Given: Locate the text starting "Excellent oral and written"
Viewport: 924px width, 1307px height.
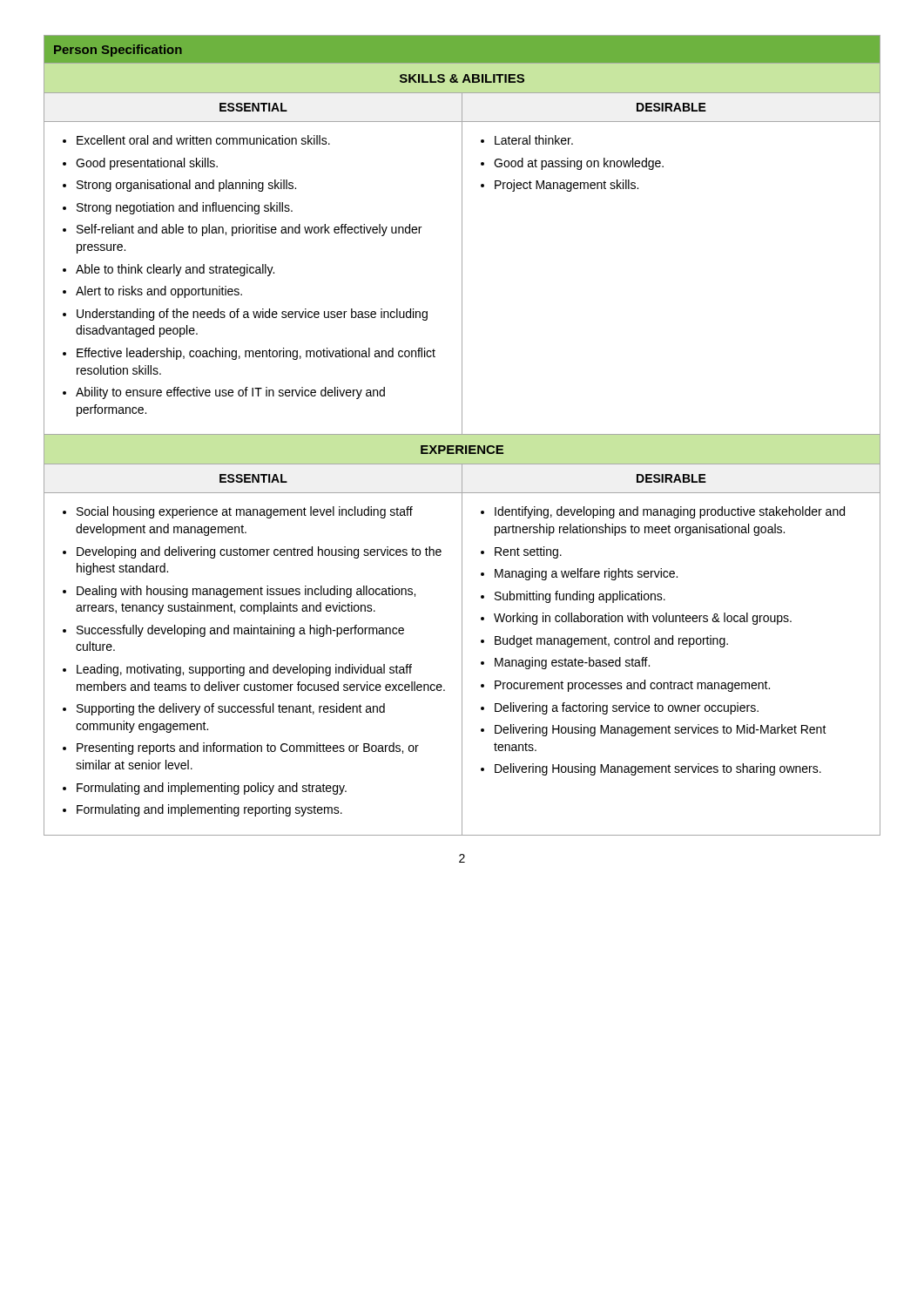Looking at the screenshot, I should [253, 275].
